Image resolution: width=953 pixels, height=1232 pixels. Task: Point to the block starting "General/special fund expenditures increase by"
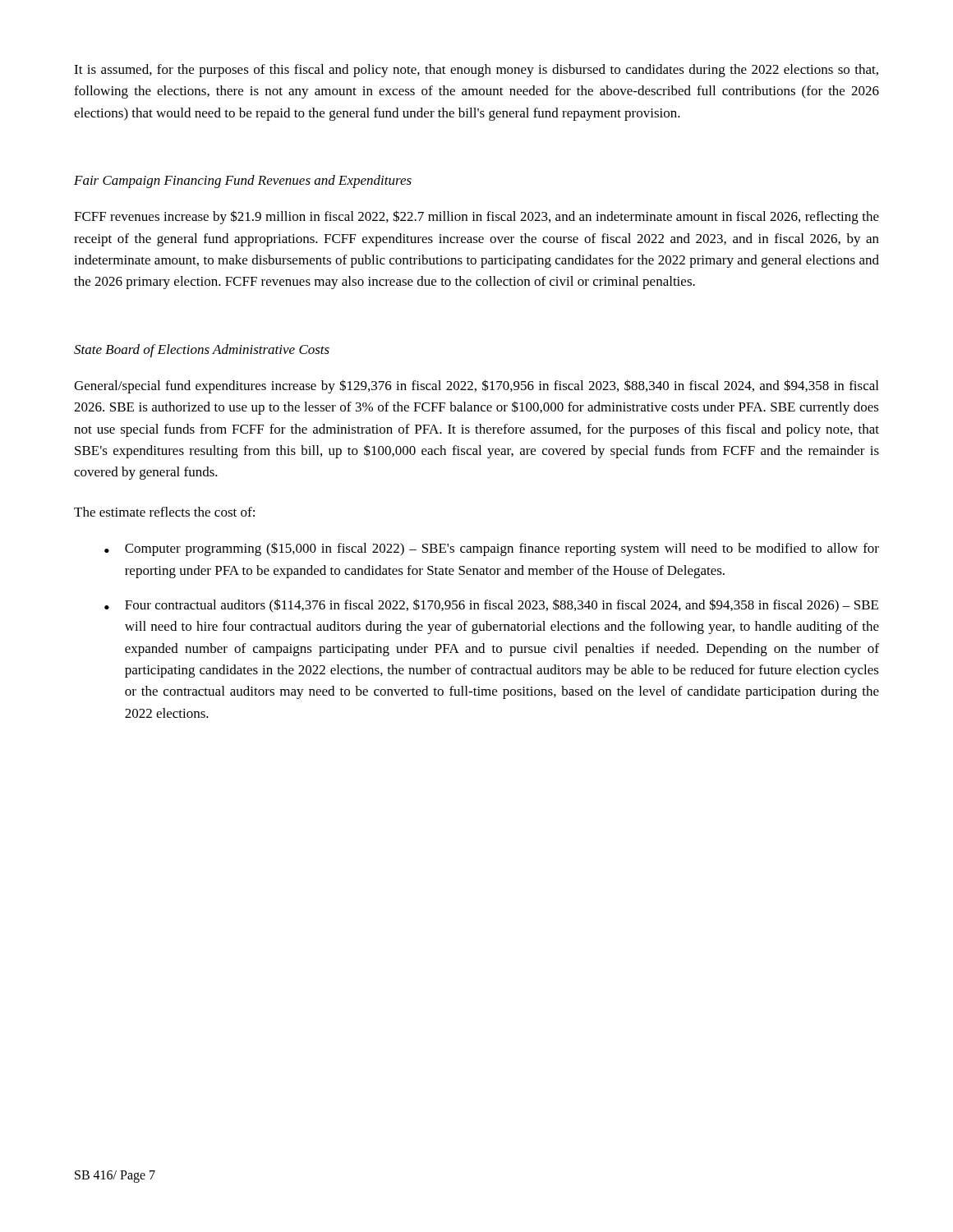pos(476,429)
